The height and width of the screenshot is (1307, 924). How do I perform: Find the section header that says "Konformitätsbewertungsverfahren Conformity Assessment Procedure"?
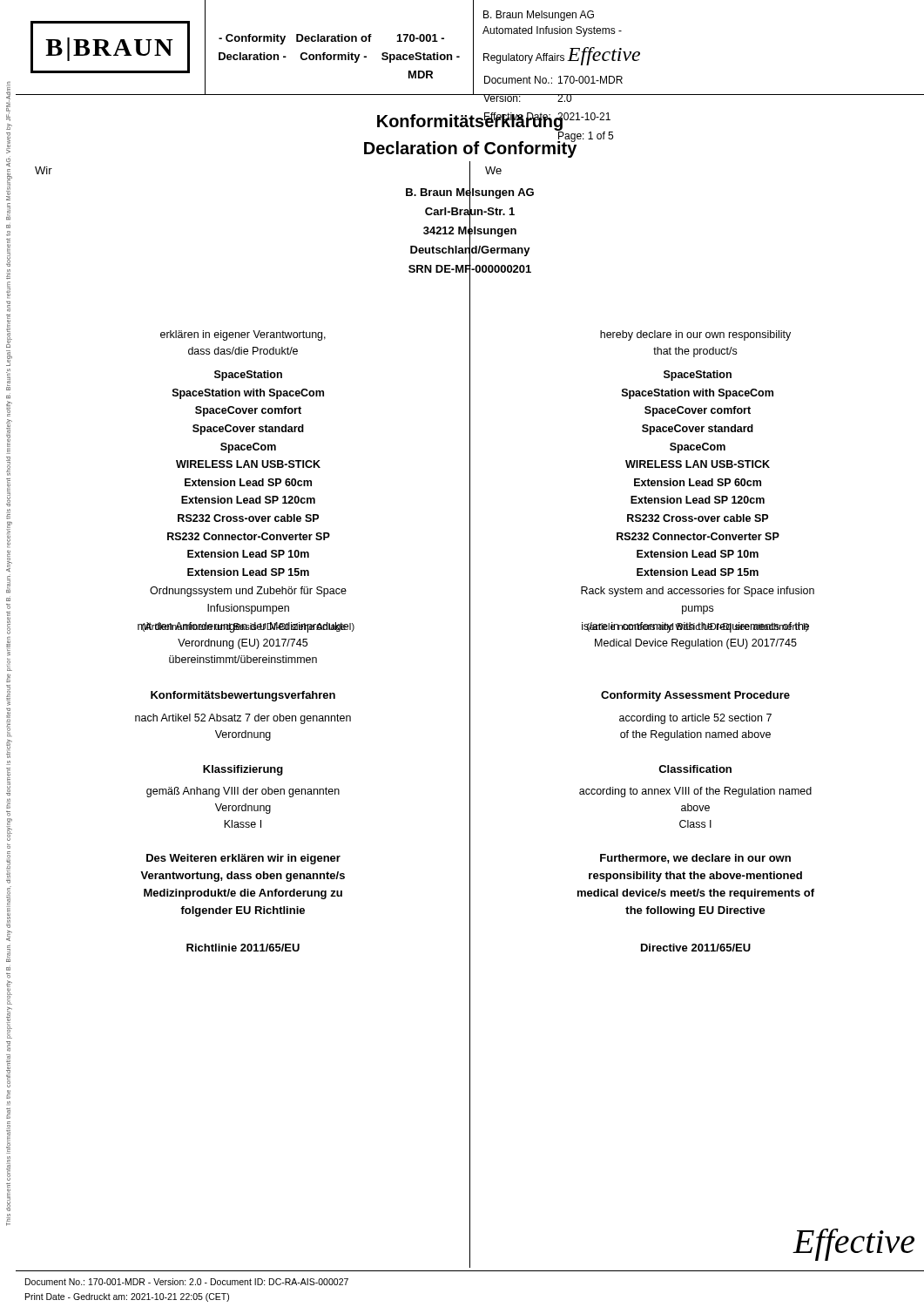pos(470,695)
